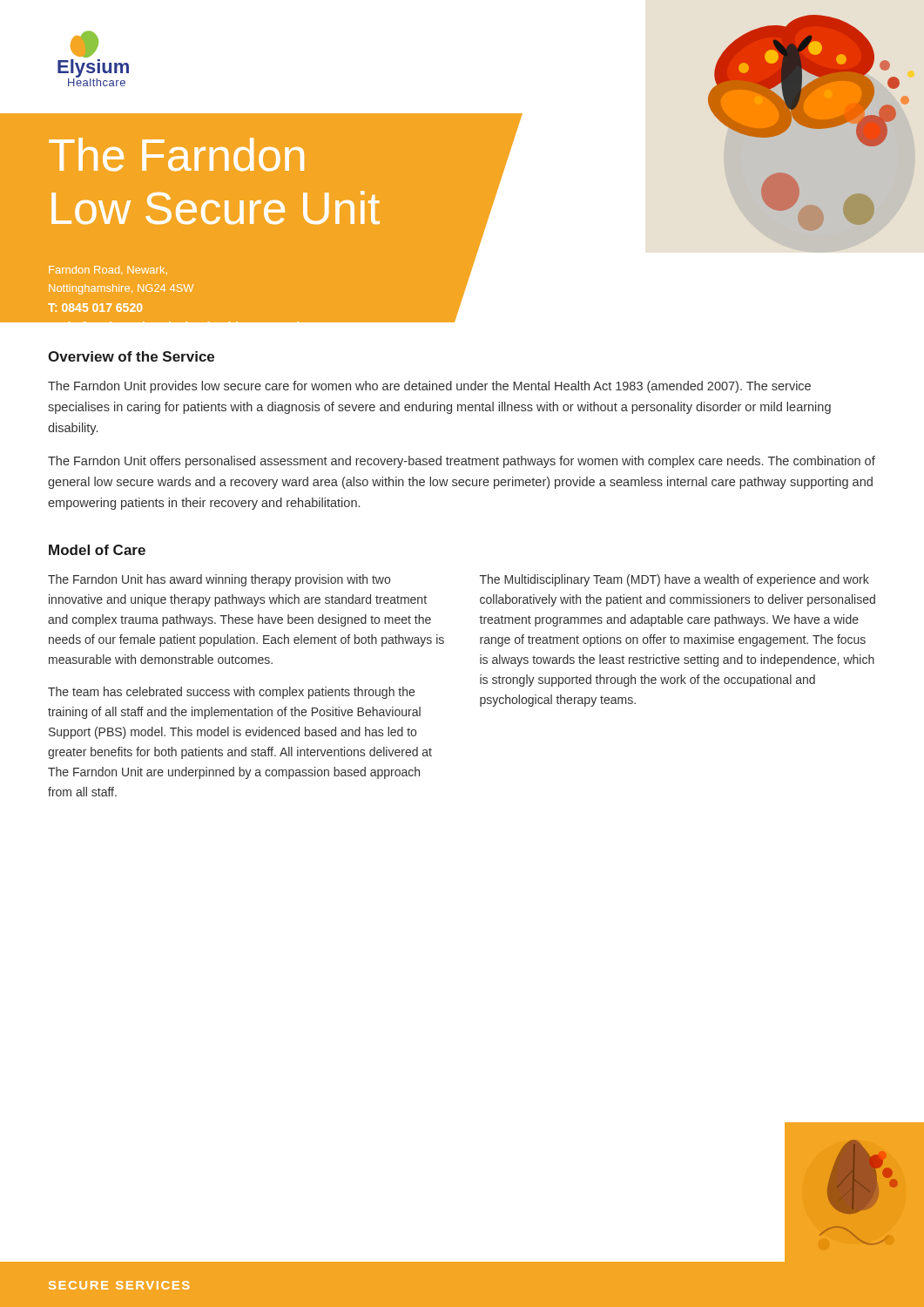Image resolution: width=924 pixels, height=1307 pixels.
Task: Select the logo
Action: [x=109, y=59]
